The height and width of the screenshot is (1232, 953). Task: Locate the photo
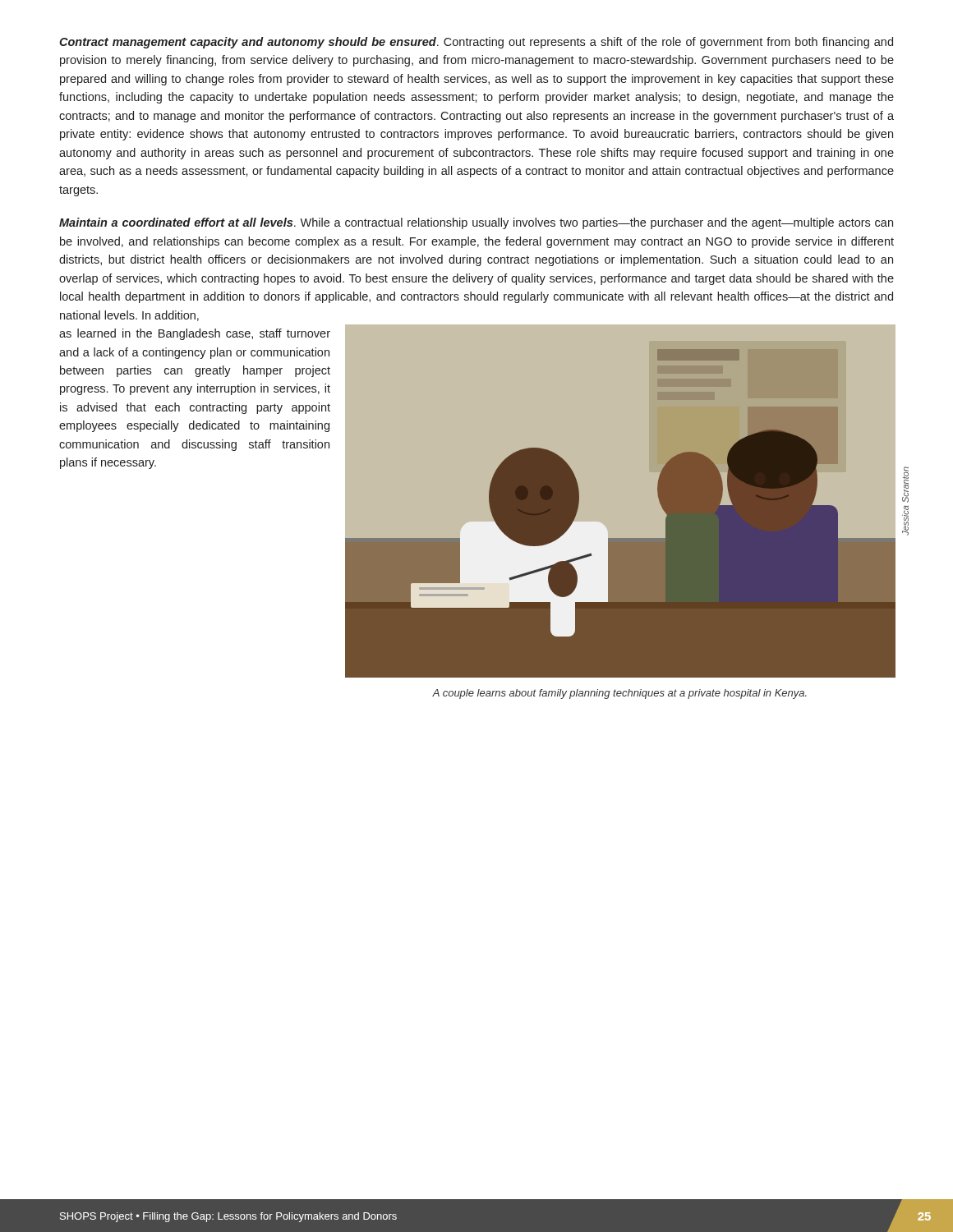(x=620, y=502)
